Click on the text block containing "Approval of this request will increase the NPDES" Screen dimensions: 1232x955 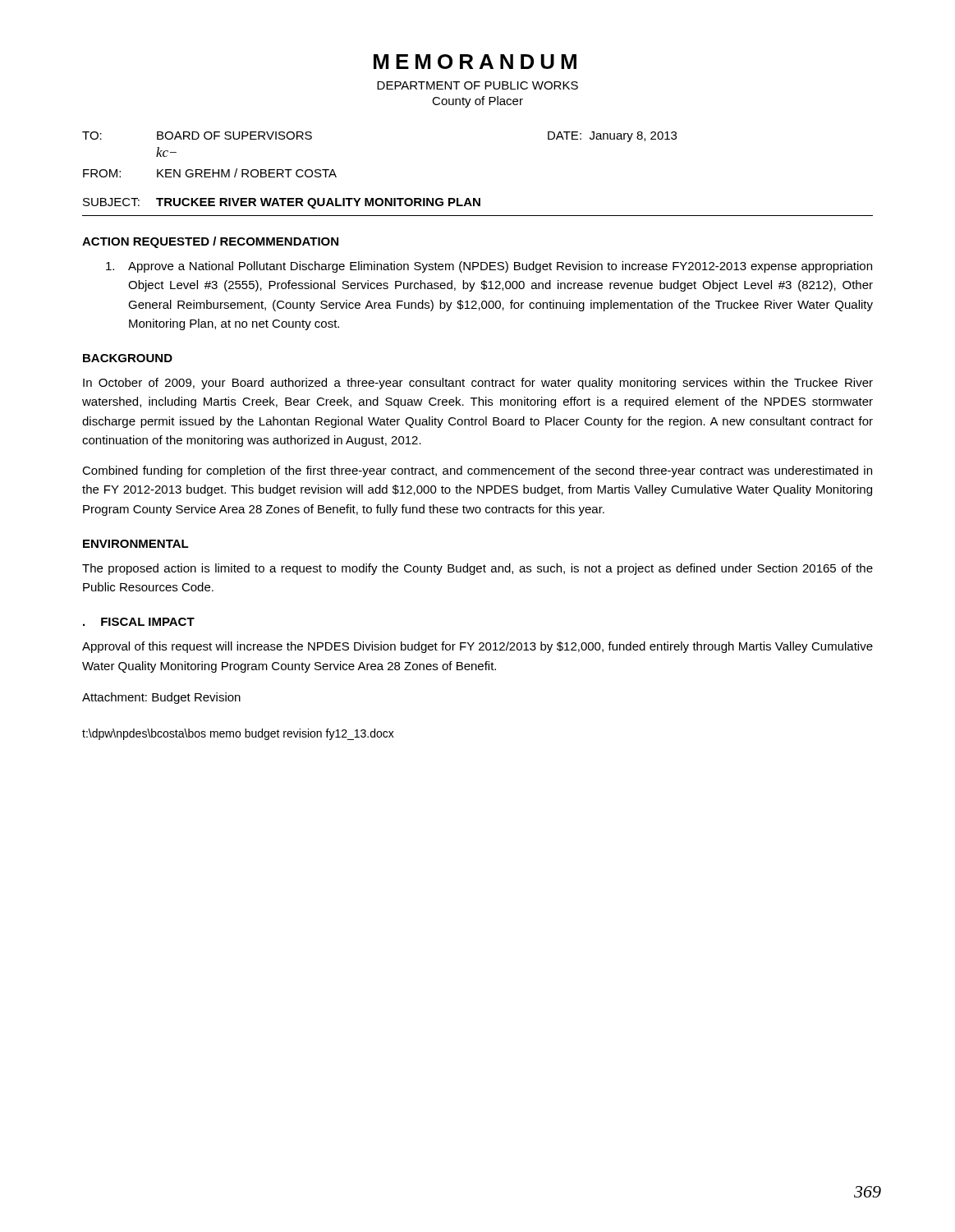coord(478,656)
